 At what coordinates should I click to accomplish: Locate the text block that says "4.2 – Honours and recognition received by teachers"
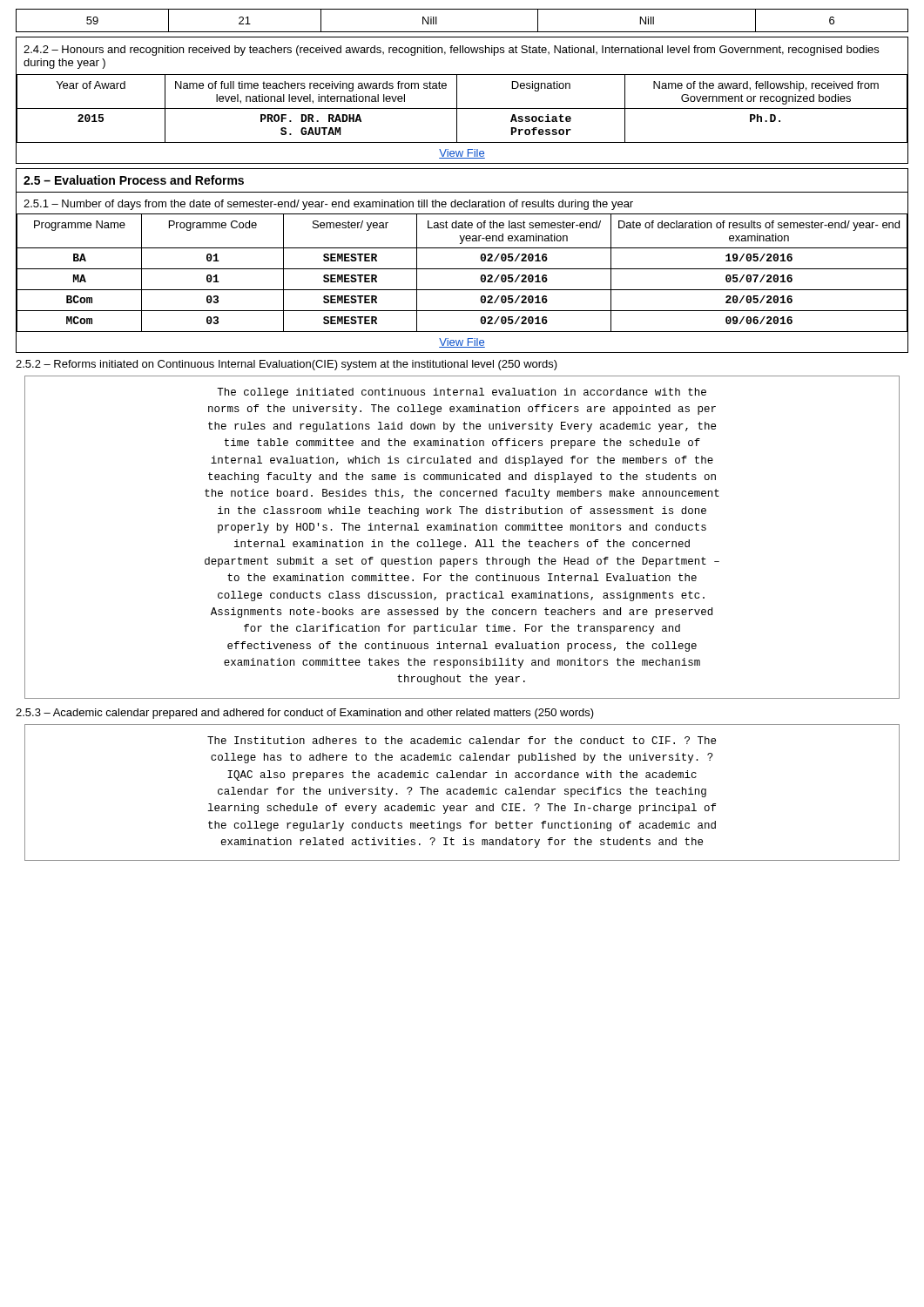[x=462, y=100]
